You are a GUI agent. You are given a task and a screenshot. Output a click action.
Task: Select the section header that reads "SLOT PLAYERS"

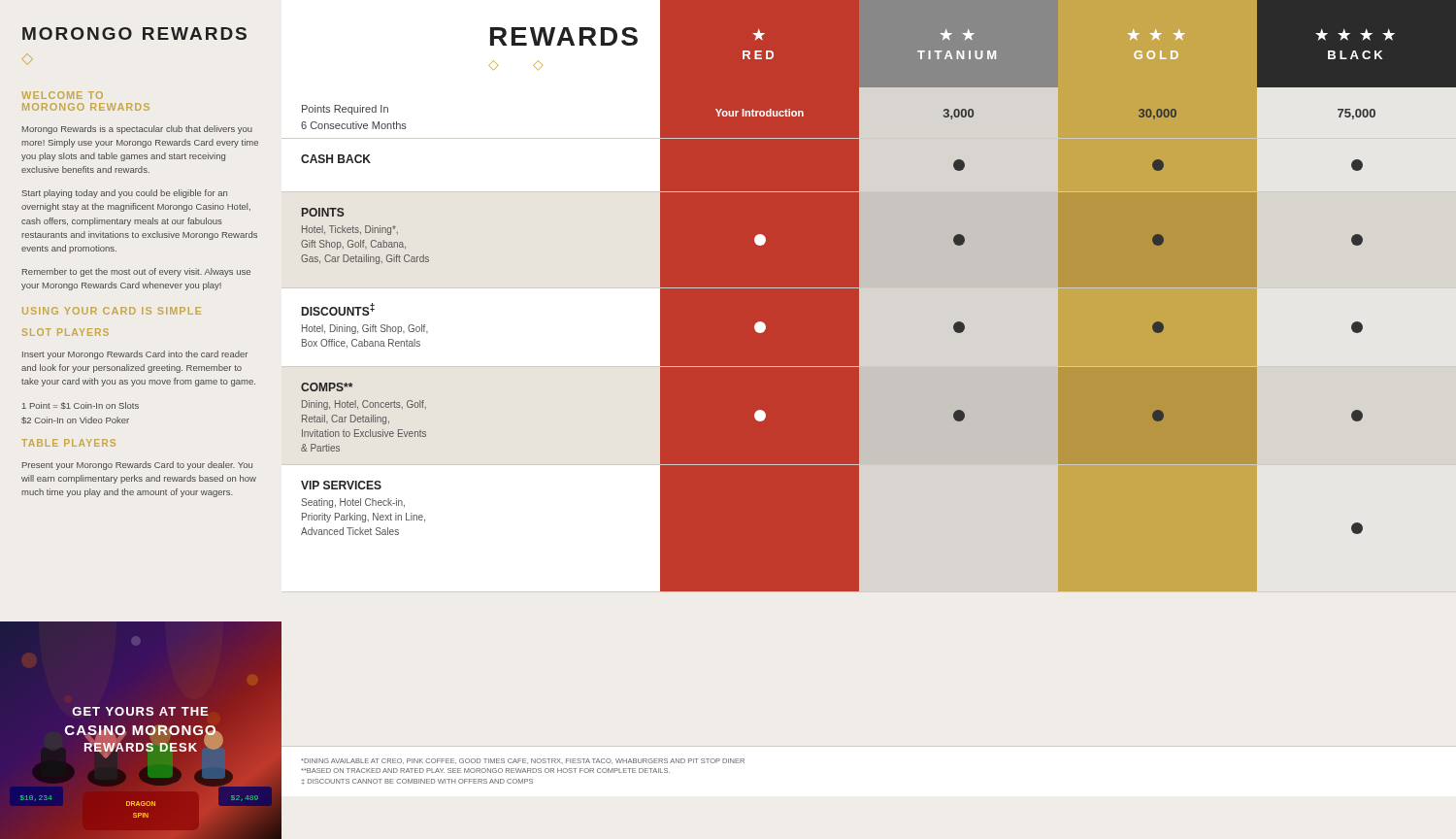point(66,332)
